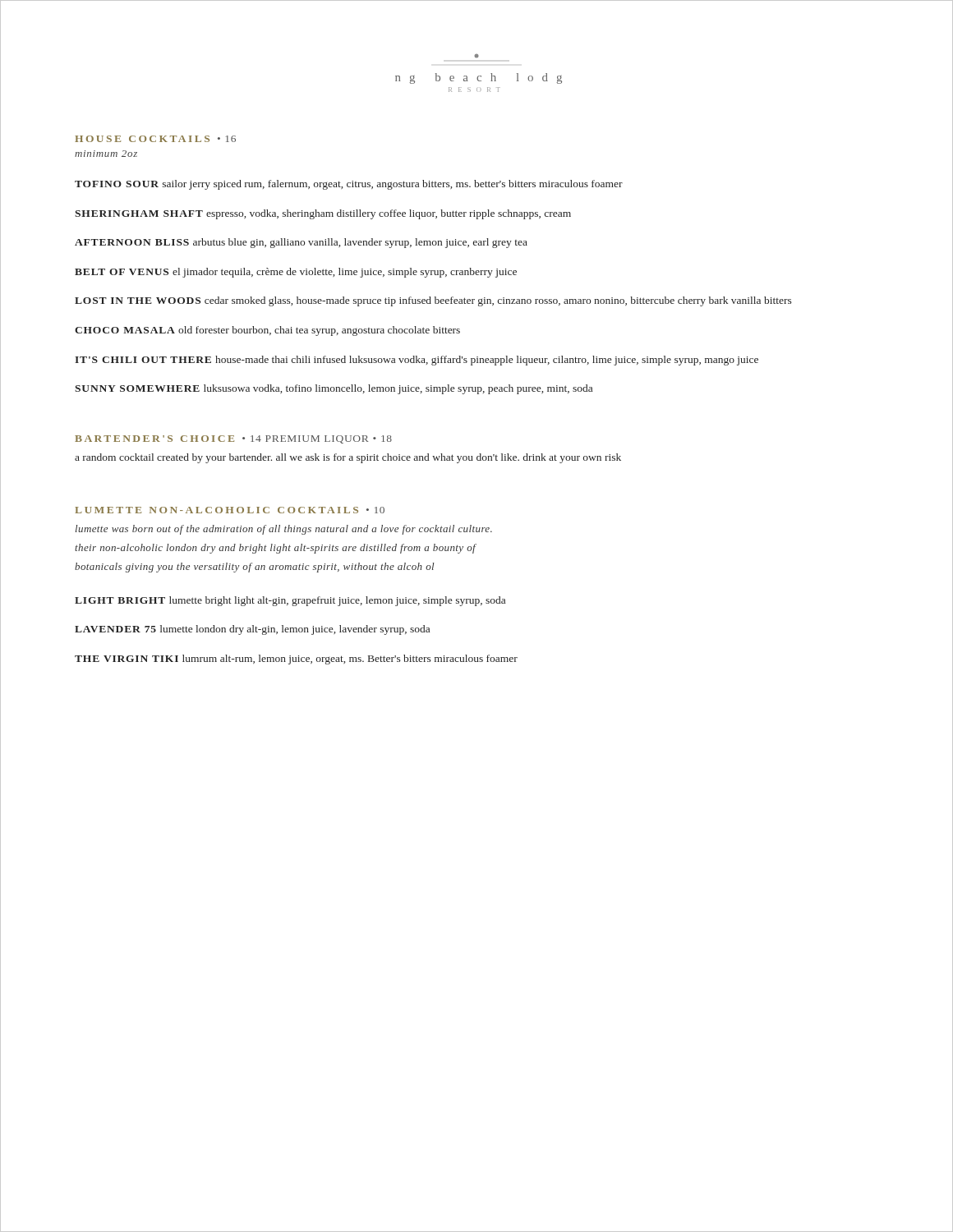Find the section header containing "BARTENDER'S CHOICE • 14 premium liquor •"
The width and height of the screenshot is (953, 1232).
point(234,438)
